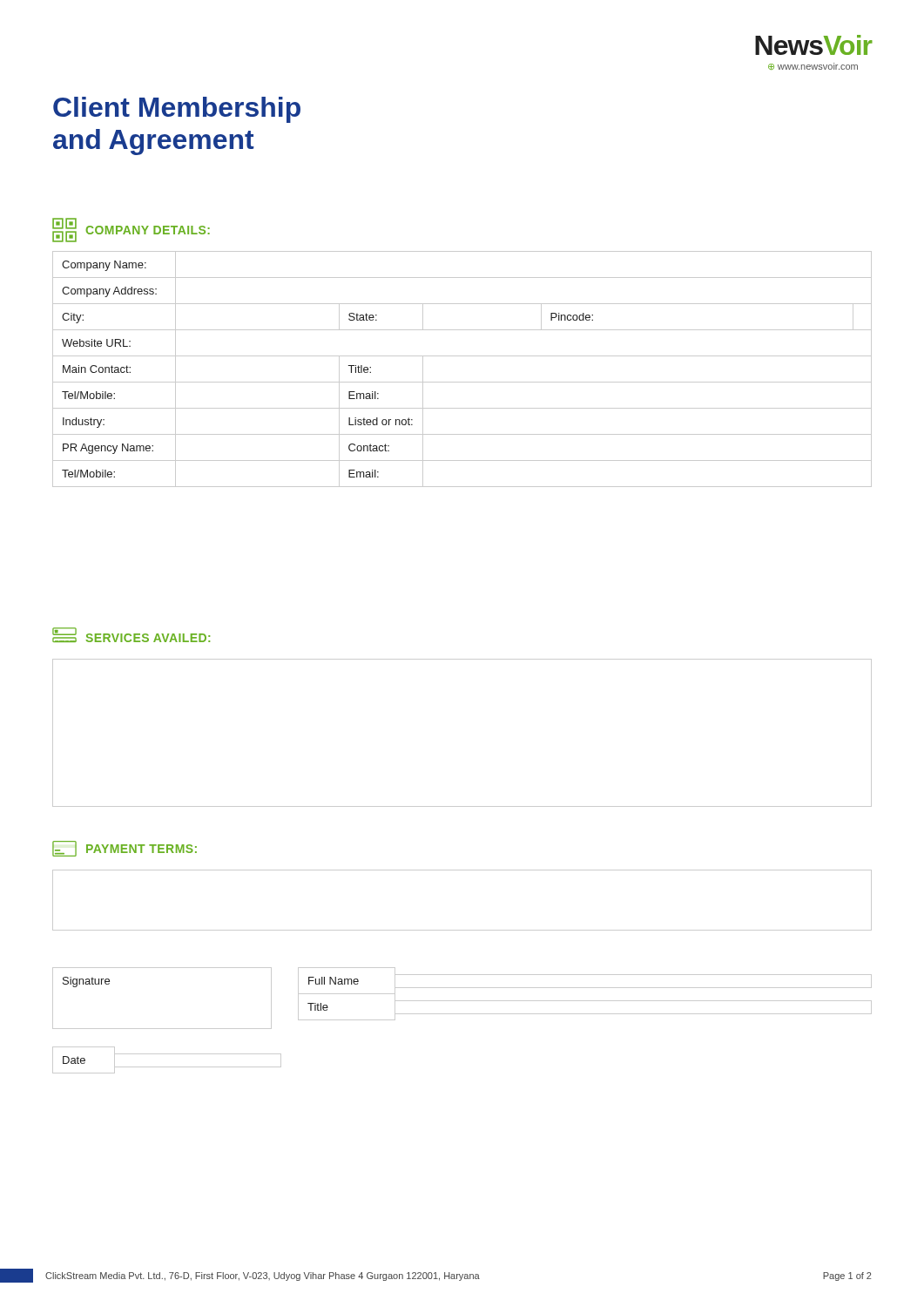Navigate to the text block starting "PAYMENT TERMS:"
Image resolution: width=924 pixels, height=1307 pixels.
(x=125, y=849)
